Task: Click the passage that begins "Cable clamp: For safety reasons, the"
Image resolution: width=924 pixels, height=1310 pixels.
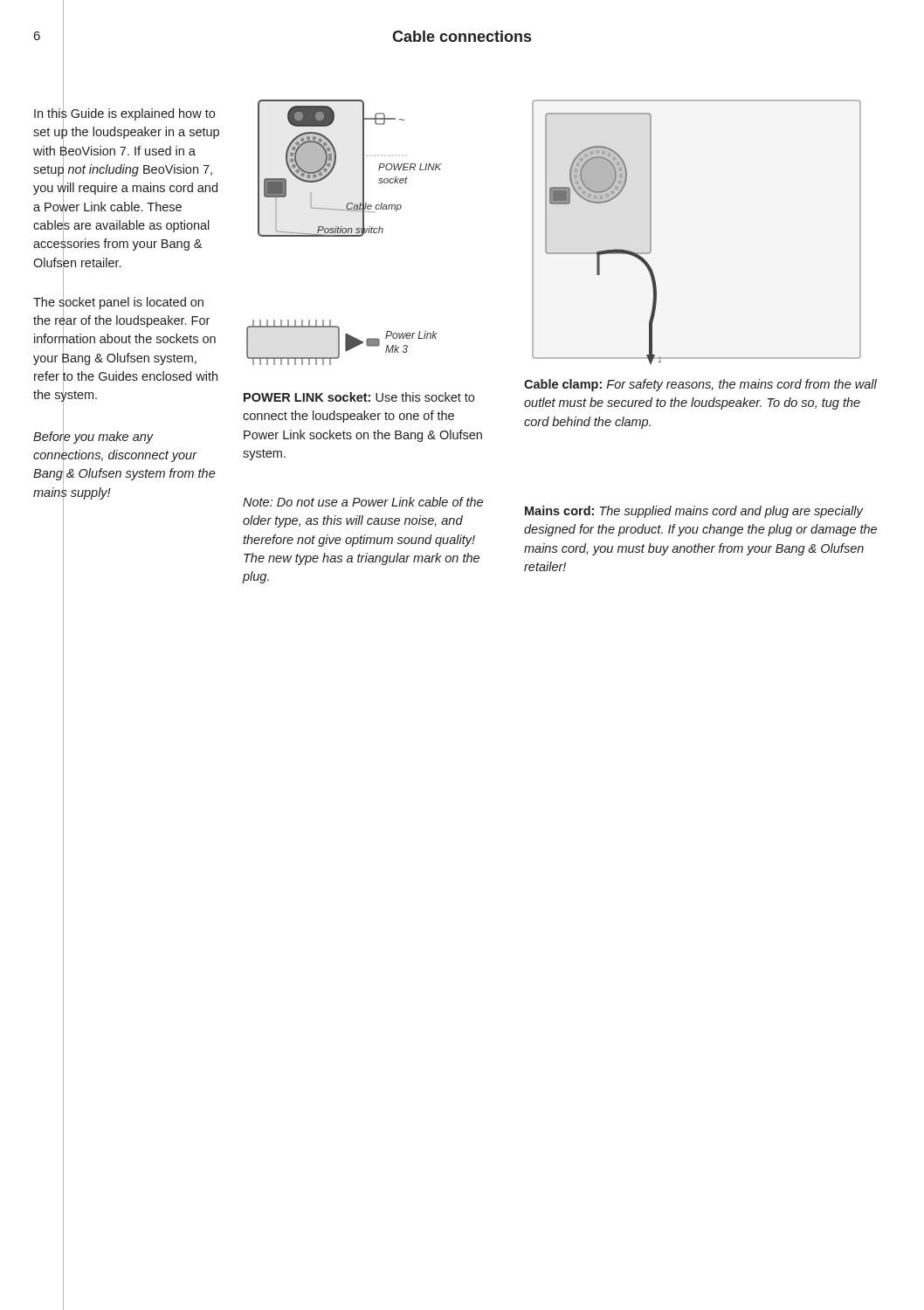Action: 701,403
